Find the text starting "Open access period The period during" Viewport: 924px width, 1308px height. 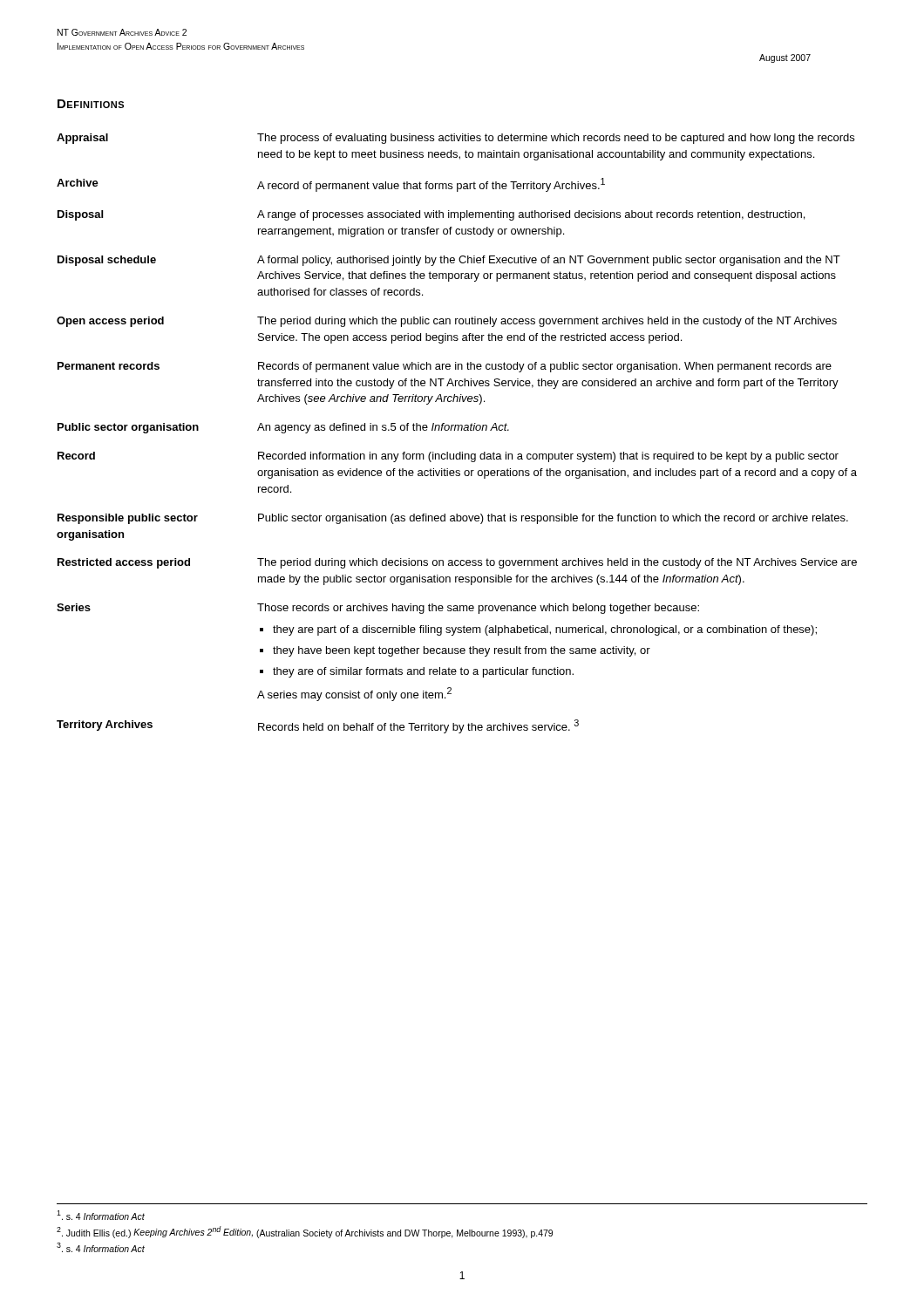click(462, 330)
